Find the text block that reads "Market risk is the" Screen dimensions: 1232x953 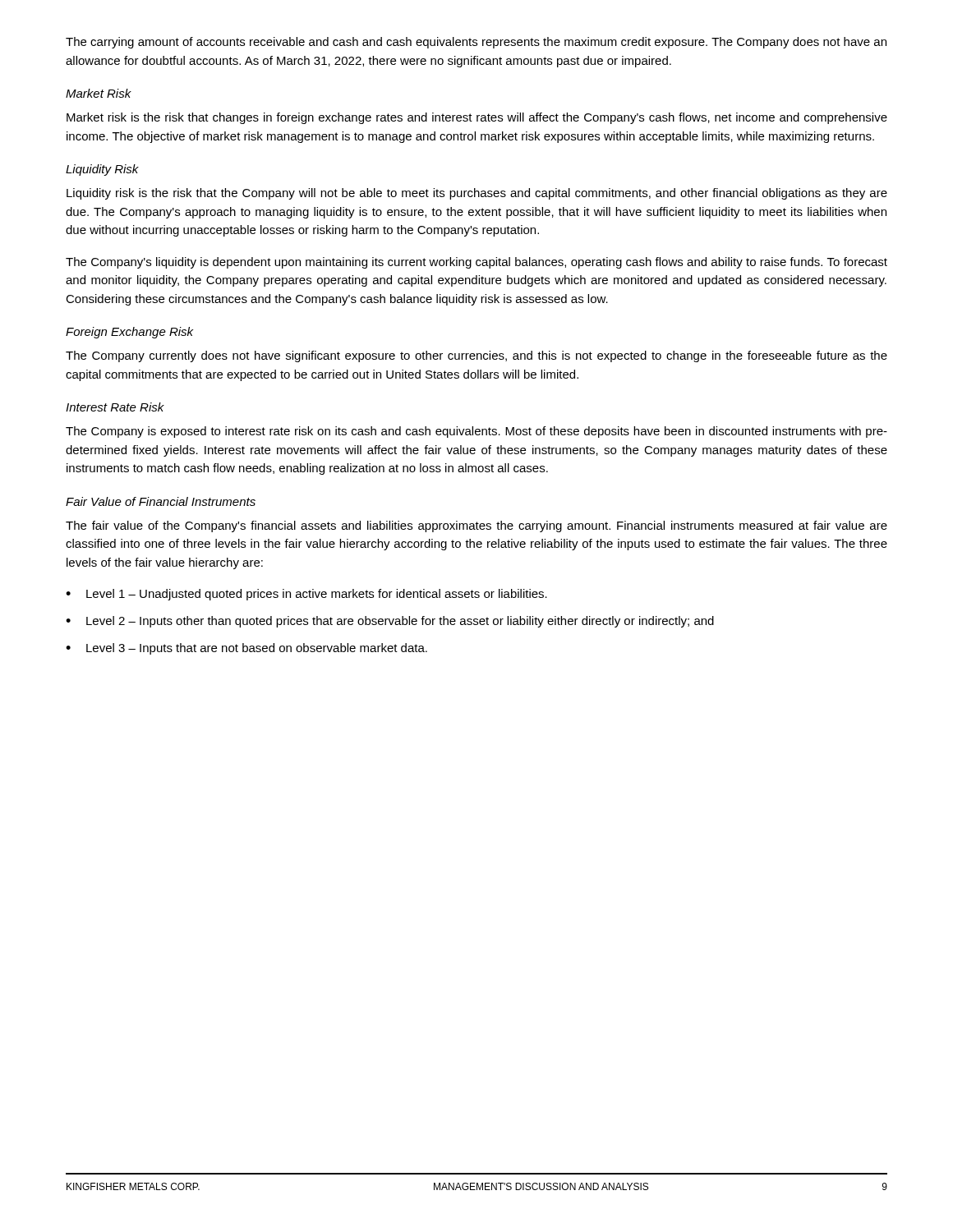pyautogui.click(x=476, y=126)
